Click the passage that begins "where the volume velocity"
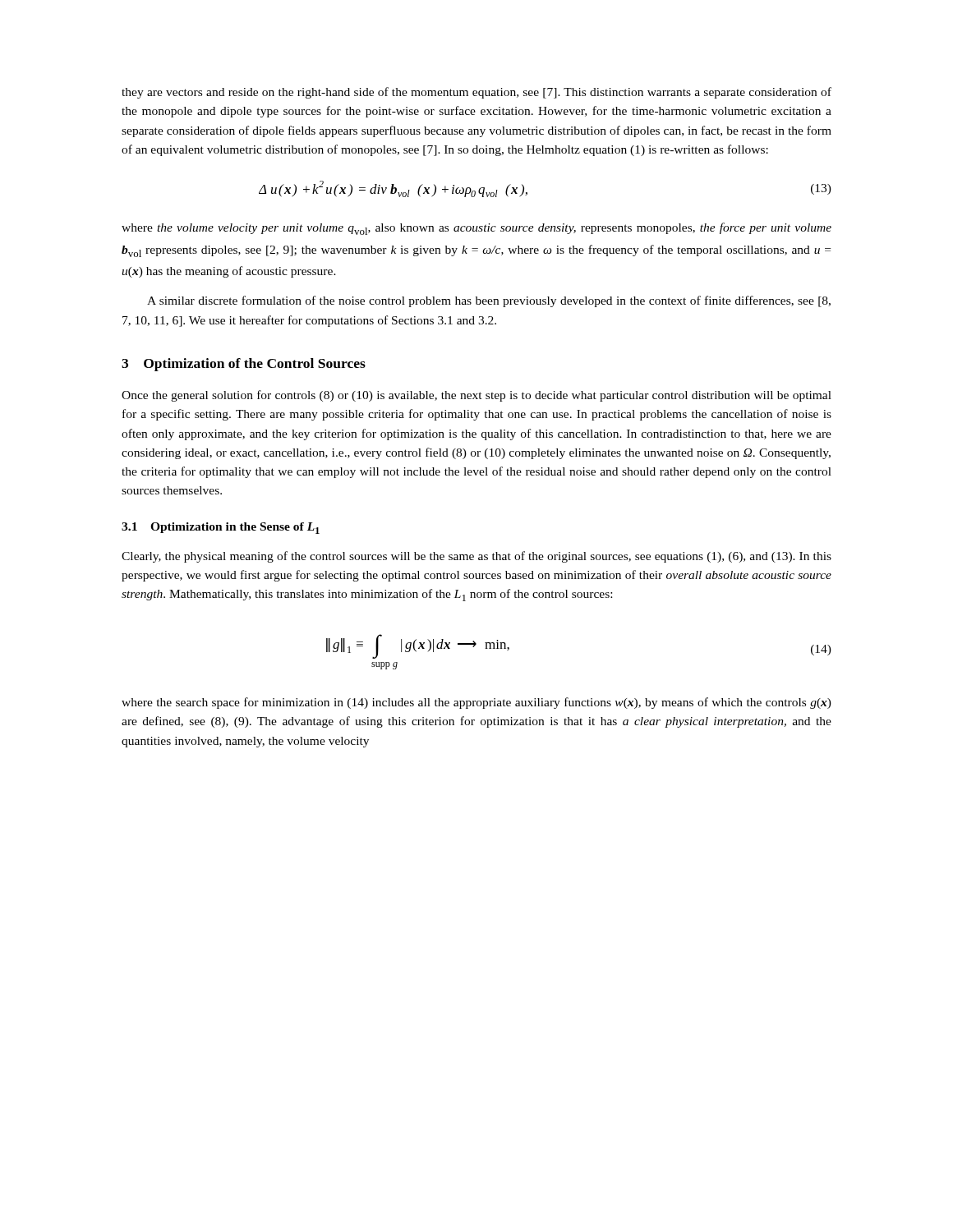The height and width of the screenshot is (1232, 953). [476, 229]
